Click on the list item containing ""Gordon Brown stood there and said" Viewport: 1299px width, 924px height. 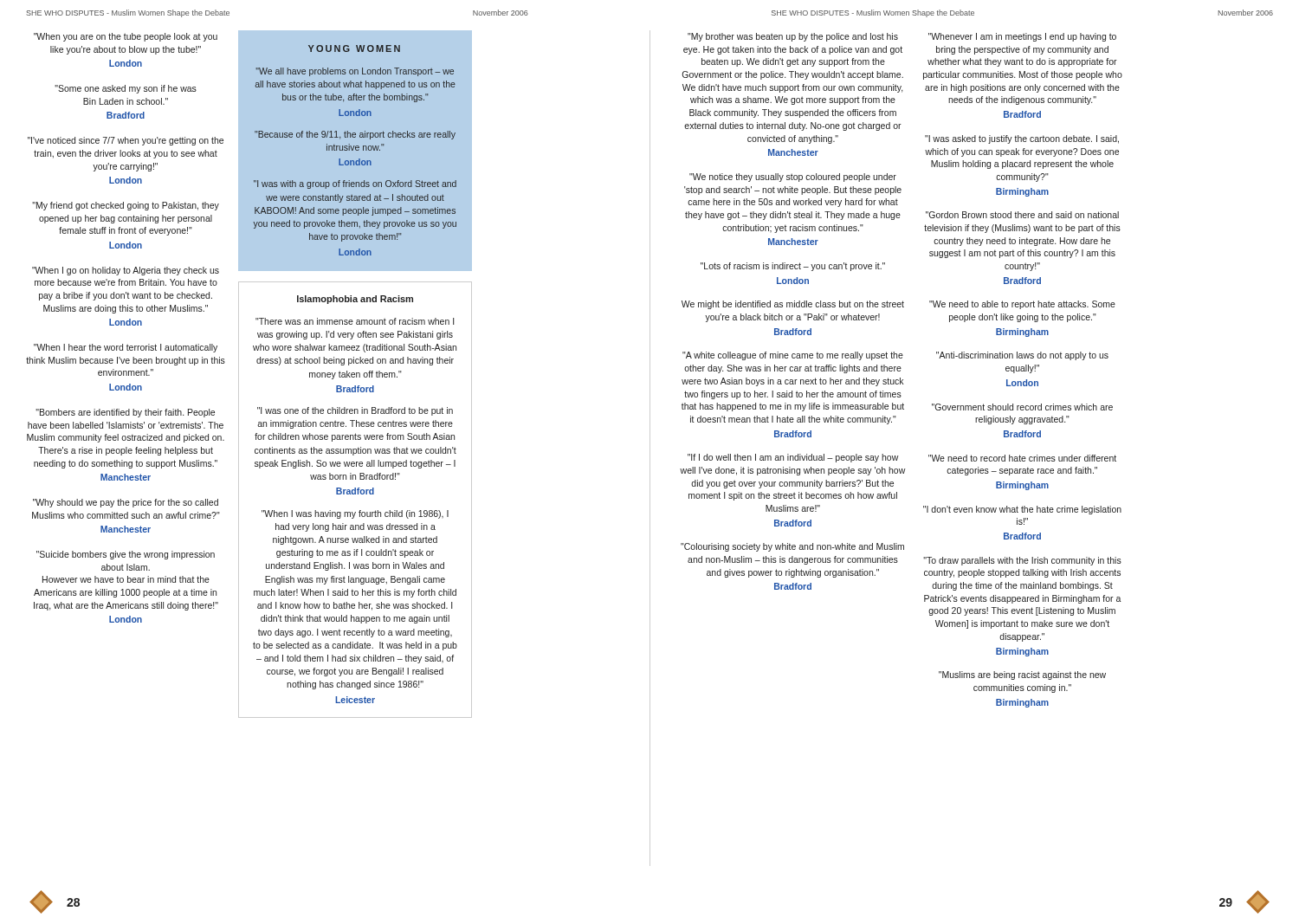pyautogui.click(x=1022, y=248)
